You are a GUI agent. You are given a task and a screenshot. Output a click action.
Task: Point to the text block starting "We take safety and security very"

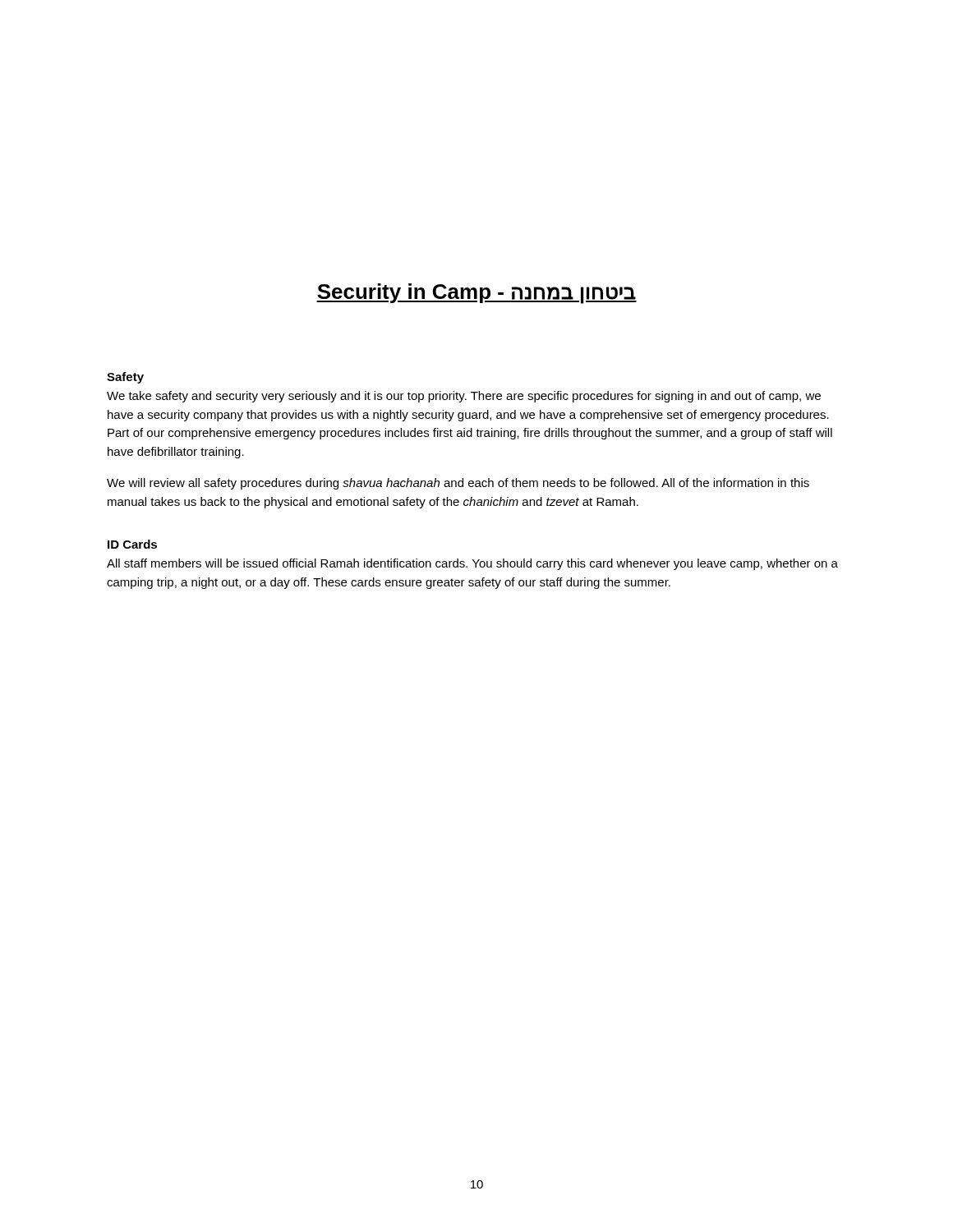click(470, 423)
